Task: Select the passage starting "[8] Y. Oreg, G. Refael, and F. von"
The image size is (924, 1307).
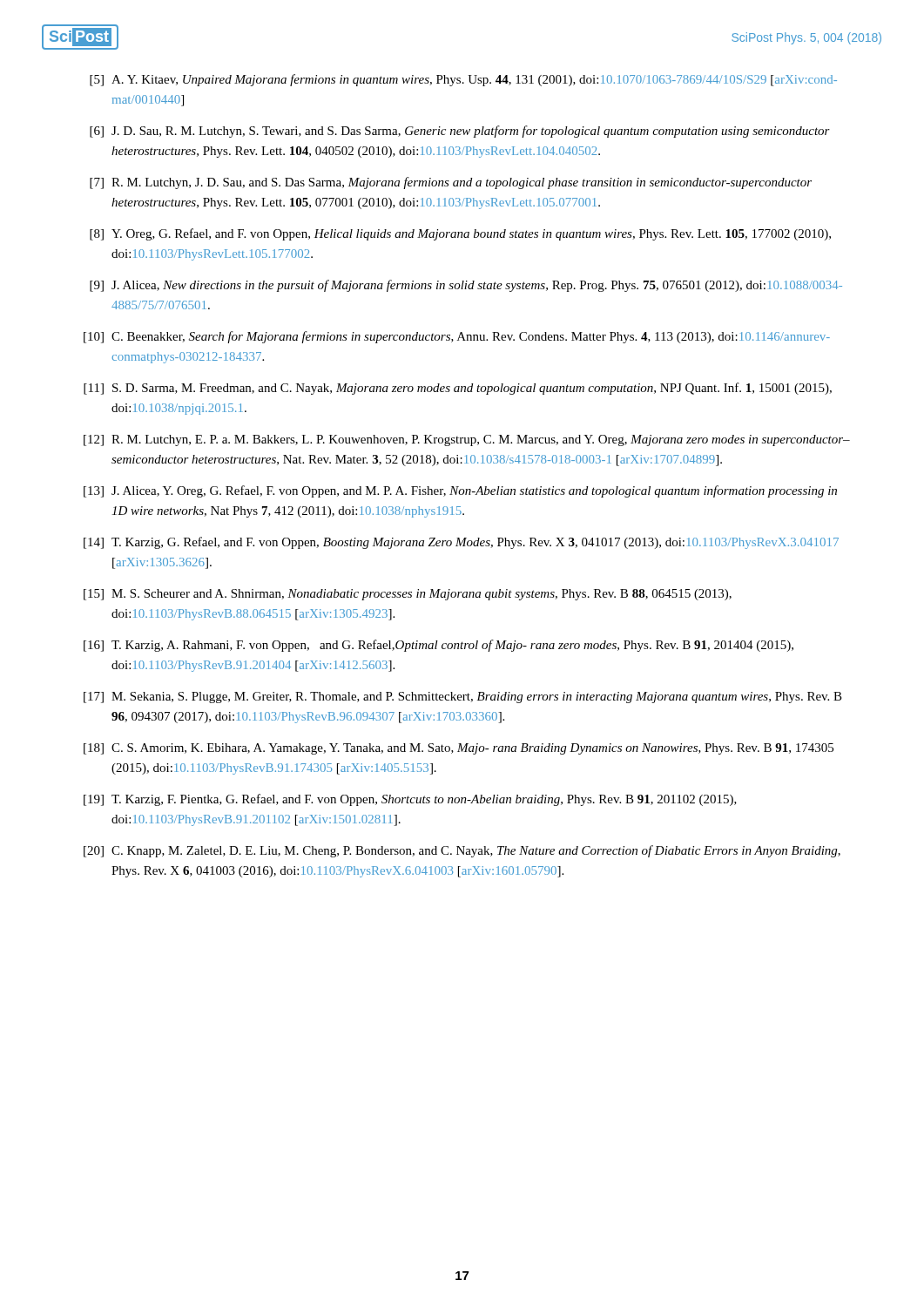Action: coord(462,243)
